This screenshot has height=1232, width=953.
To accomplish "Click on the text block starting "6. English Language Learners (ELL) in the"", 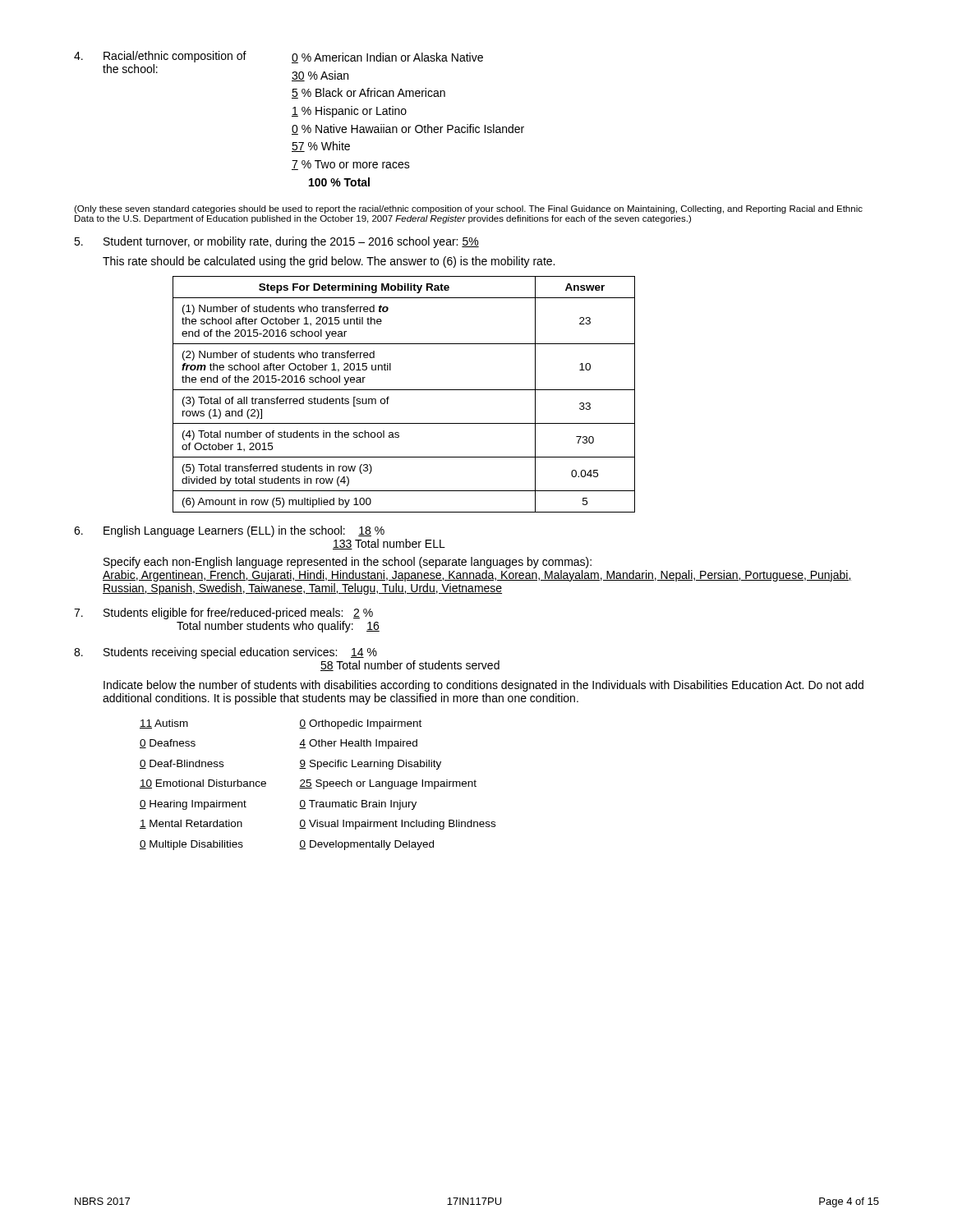I will pos(229,531).
